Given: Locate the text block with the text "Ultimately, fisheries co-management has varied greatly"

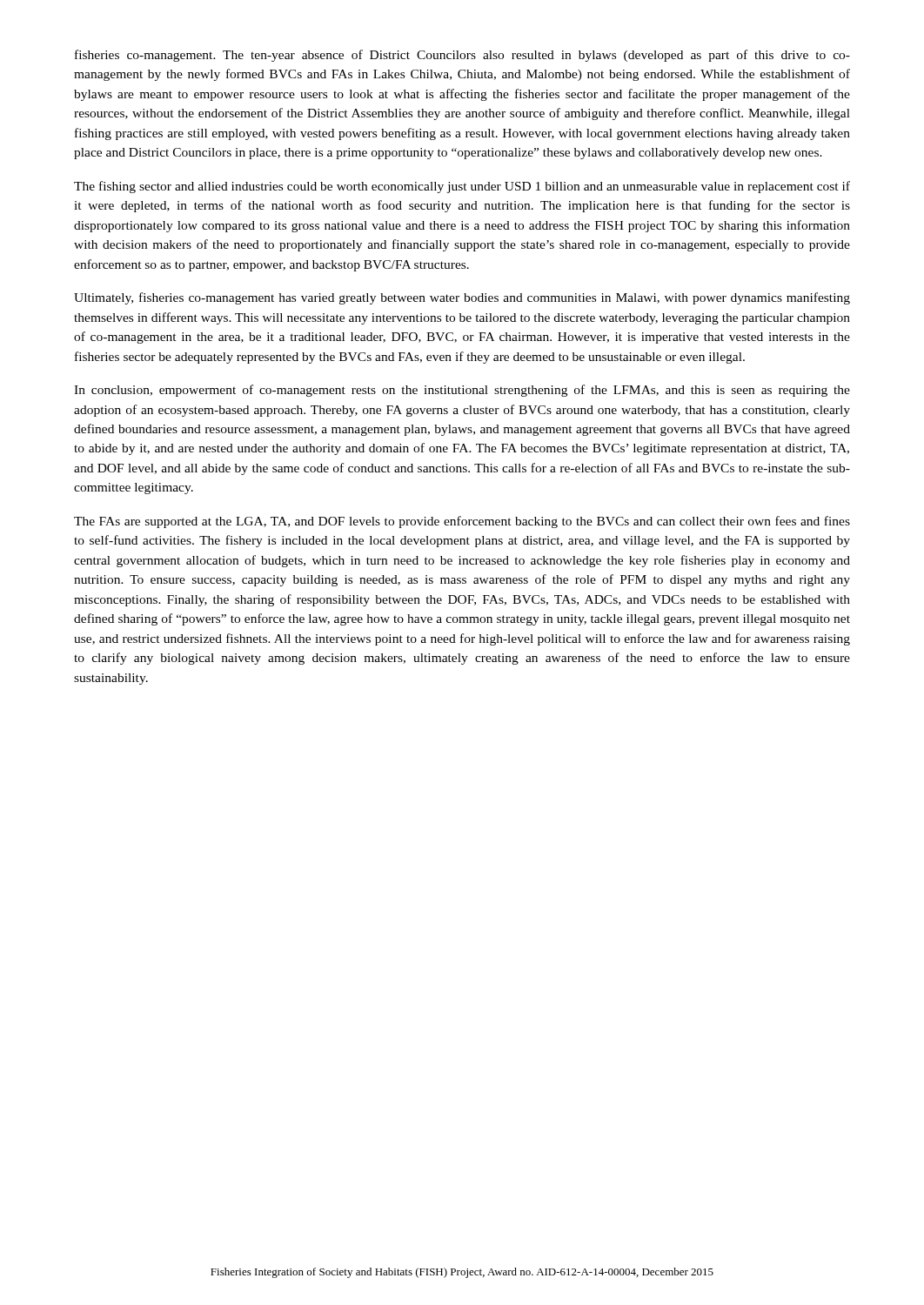Looking at the screenshot, I should (x=462, y=327).
